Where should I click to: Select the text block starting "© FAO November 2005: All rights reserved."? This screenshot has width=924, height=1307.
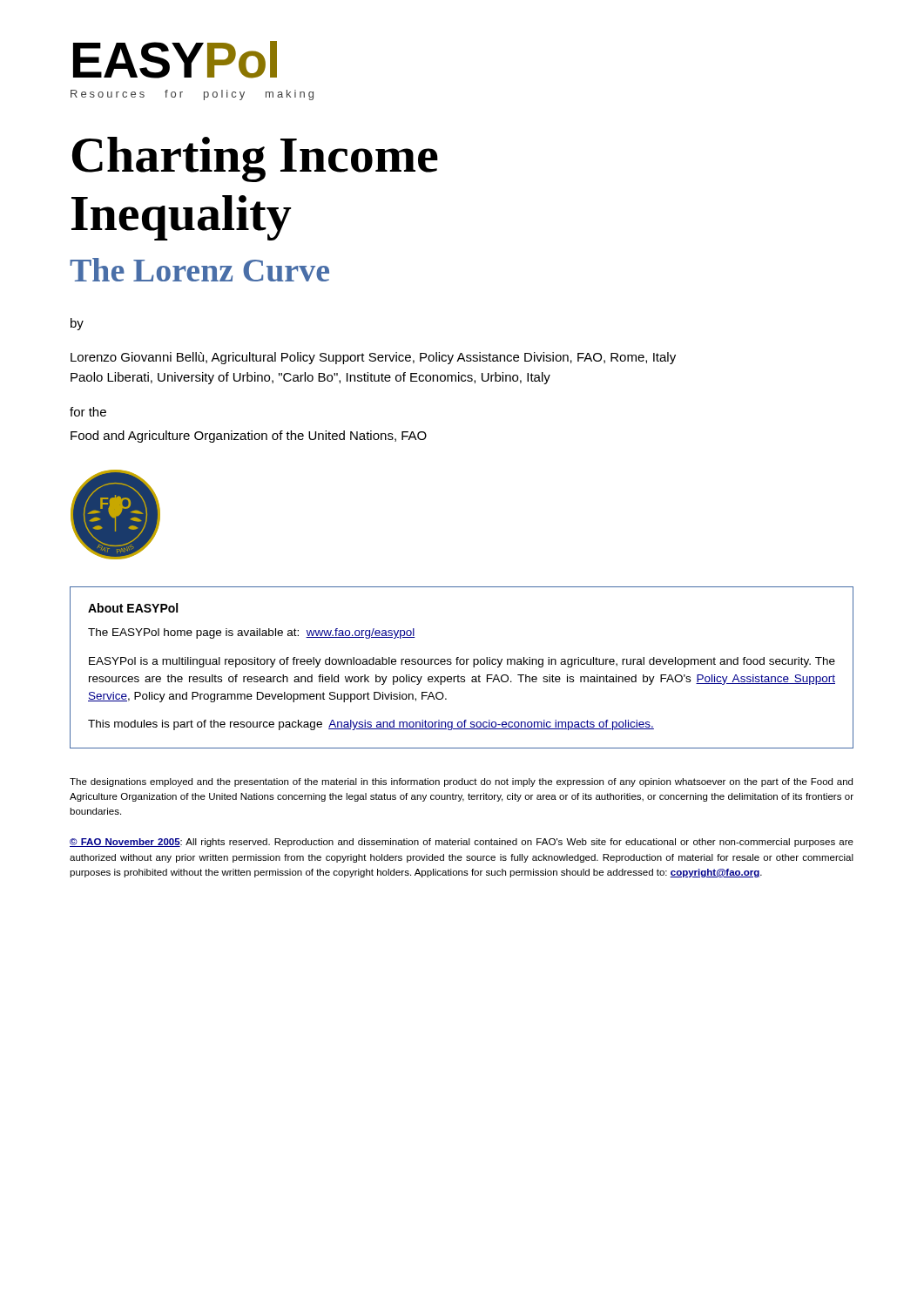pyautogui.click(x=462, y=857)
